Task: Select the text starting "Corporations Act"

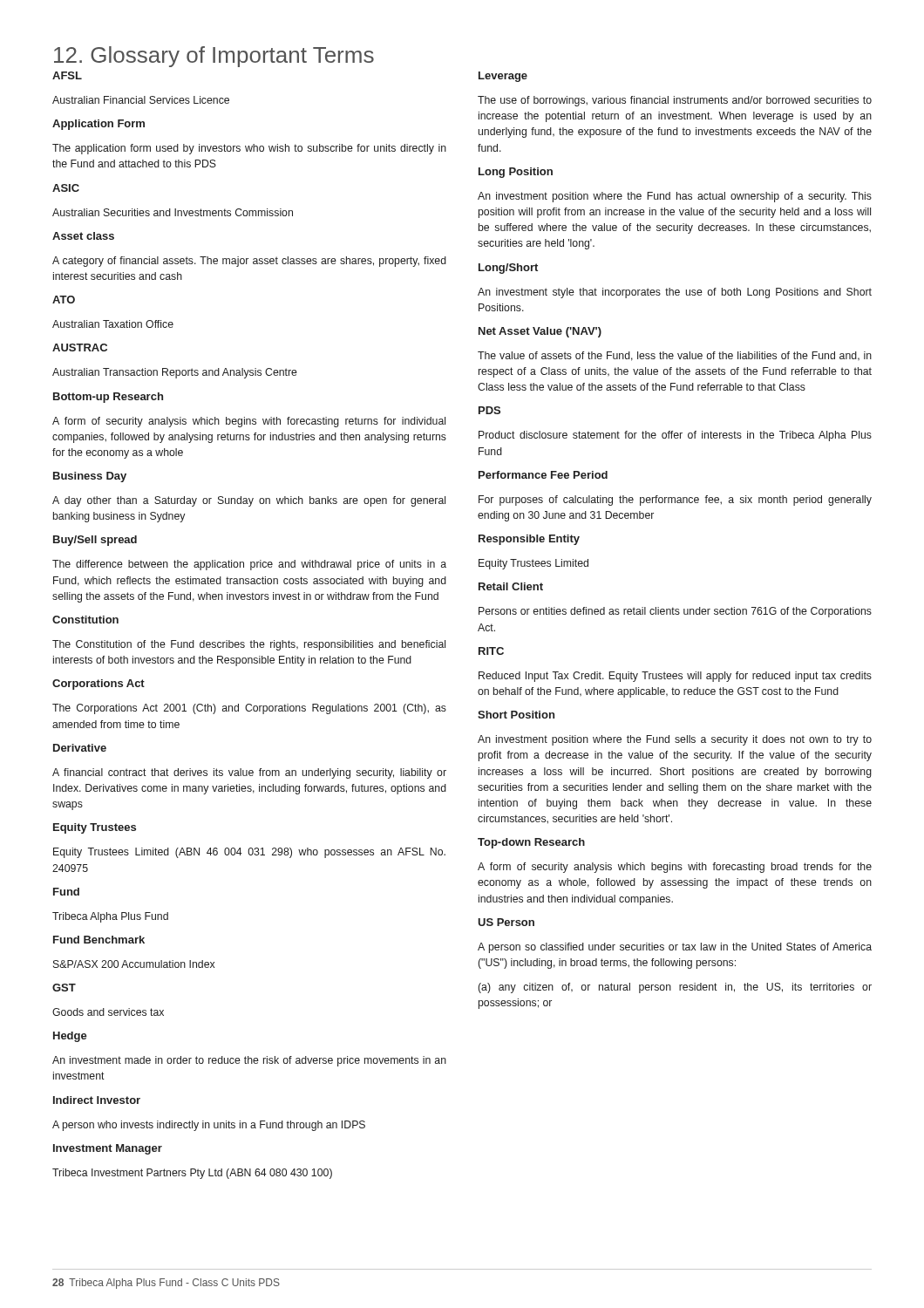Action: coord(99,685)
